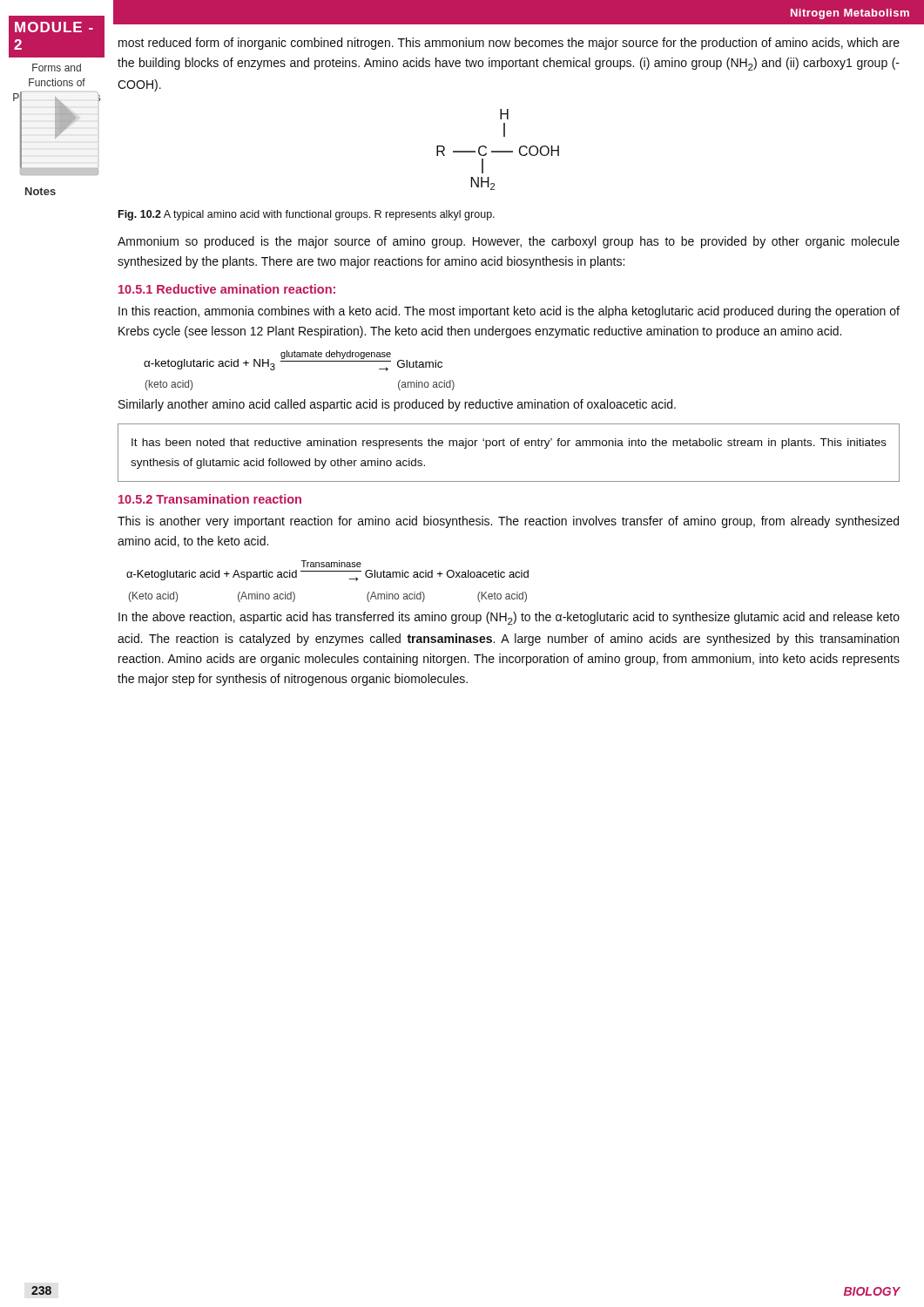924x1307 pixels.
Task: Select the element starting "Similarly another amino acid called aspartic acid"
Action: click(397, 405)
